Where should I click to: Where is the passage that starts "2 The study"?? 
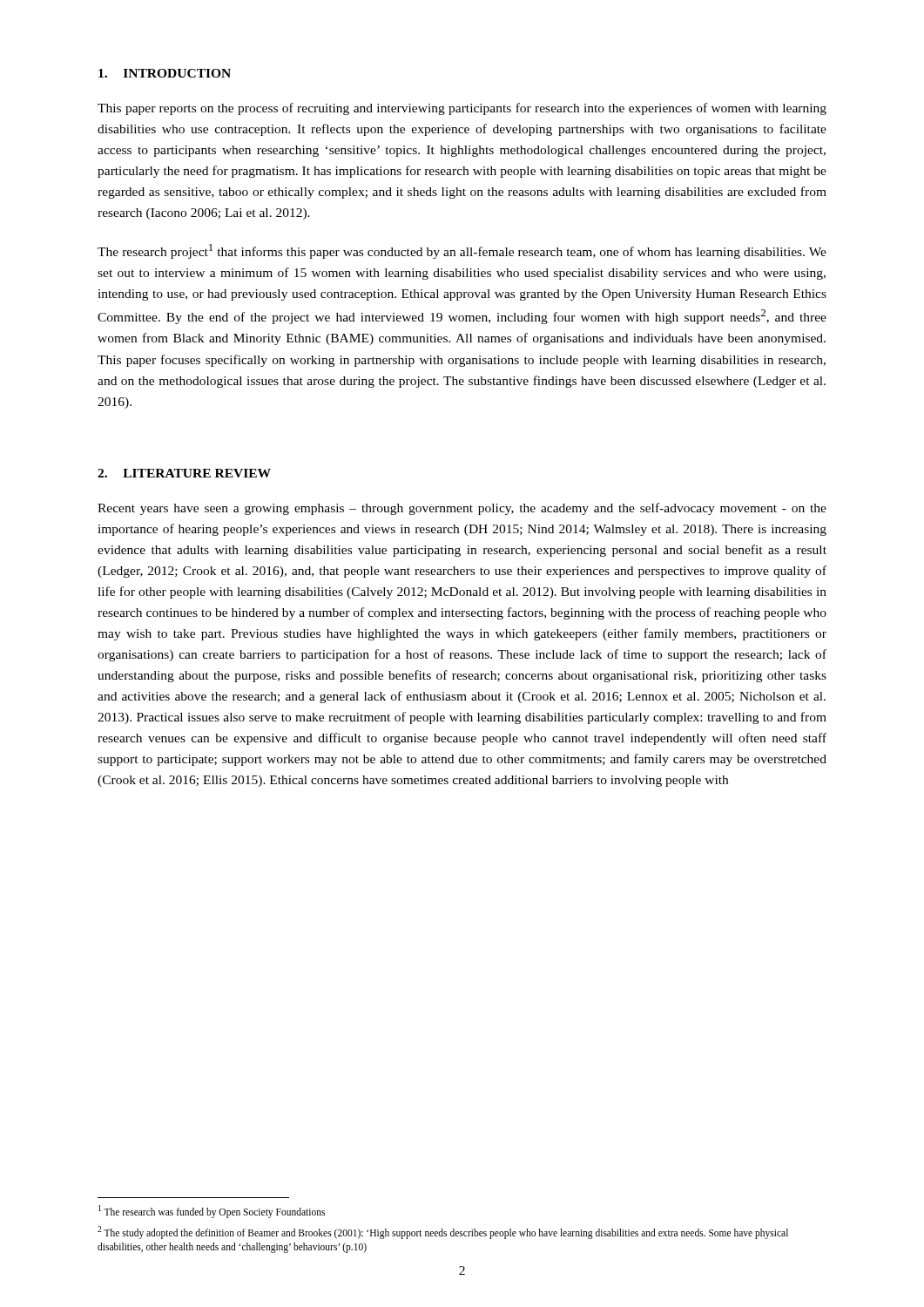coord(443,1238)
